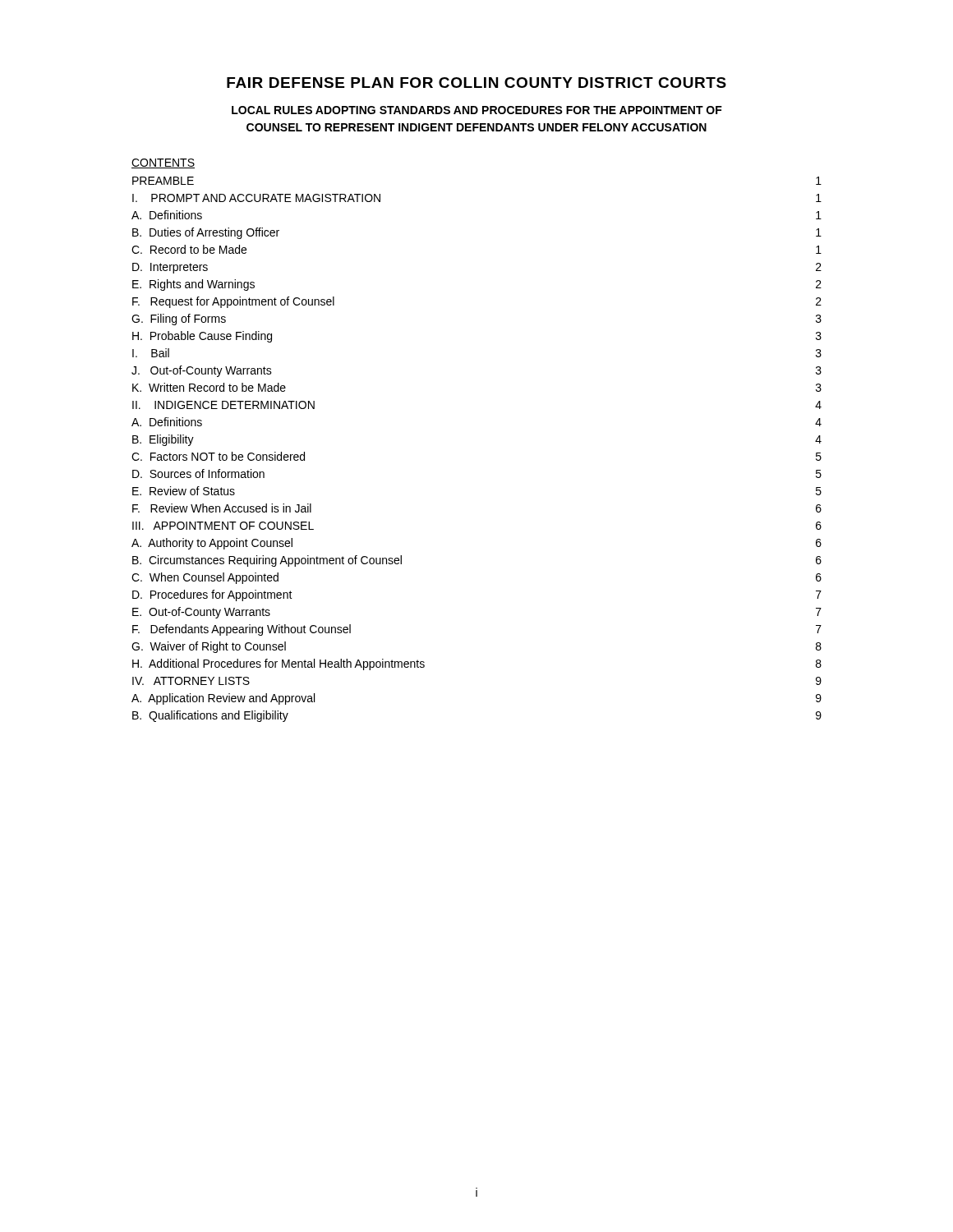
Task: Select the region starting "A. Definitions 1"
Action: (166, 215)
